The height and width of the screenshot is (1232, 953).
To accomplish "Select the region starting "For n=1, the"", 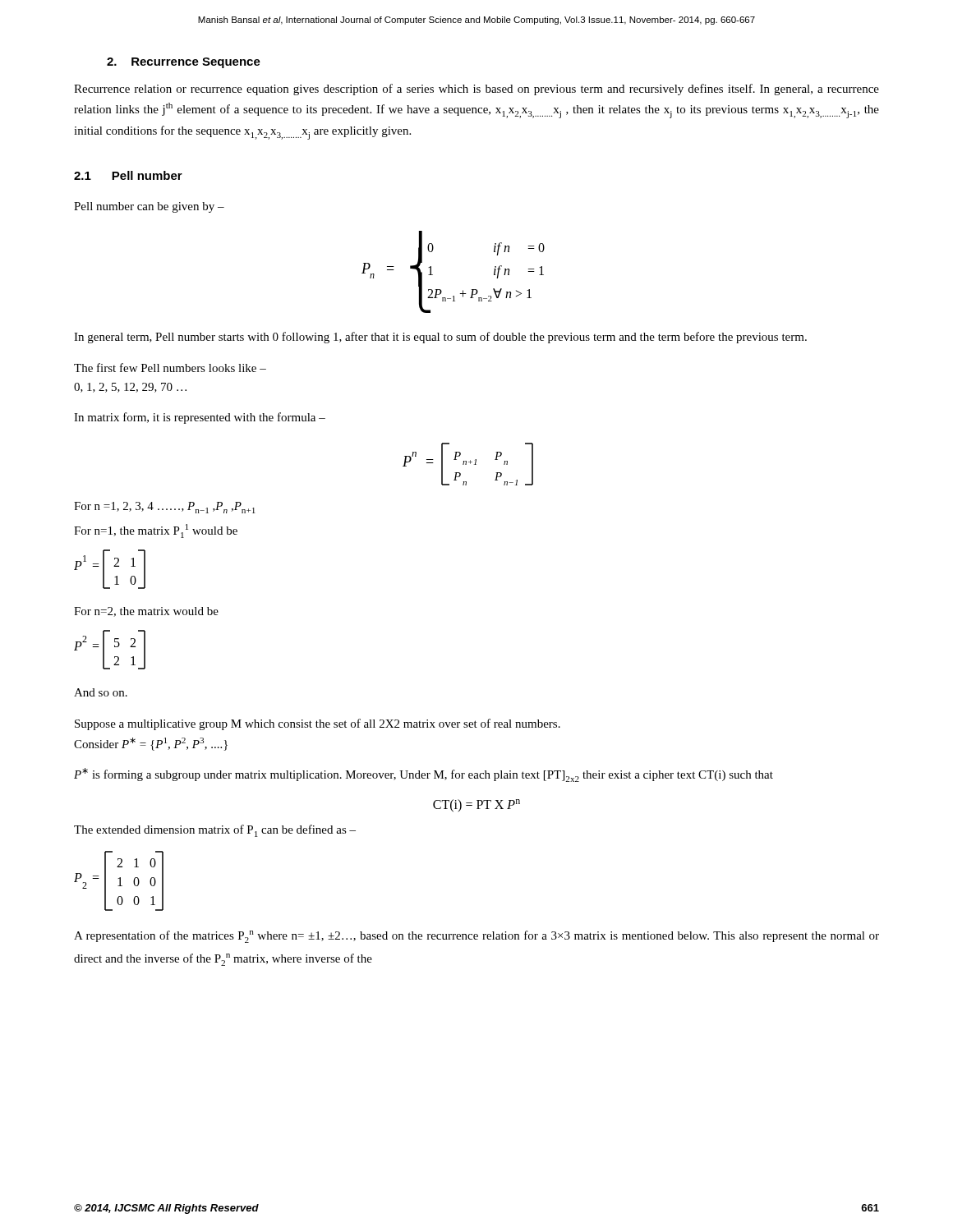I will 156,531.
